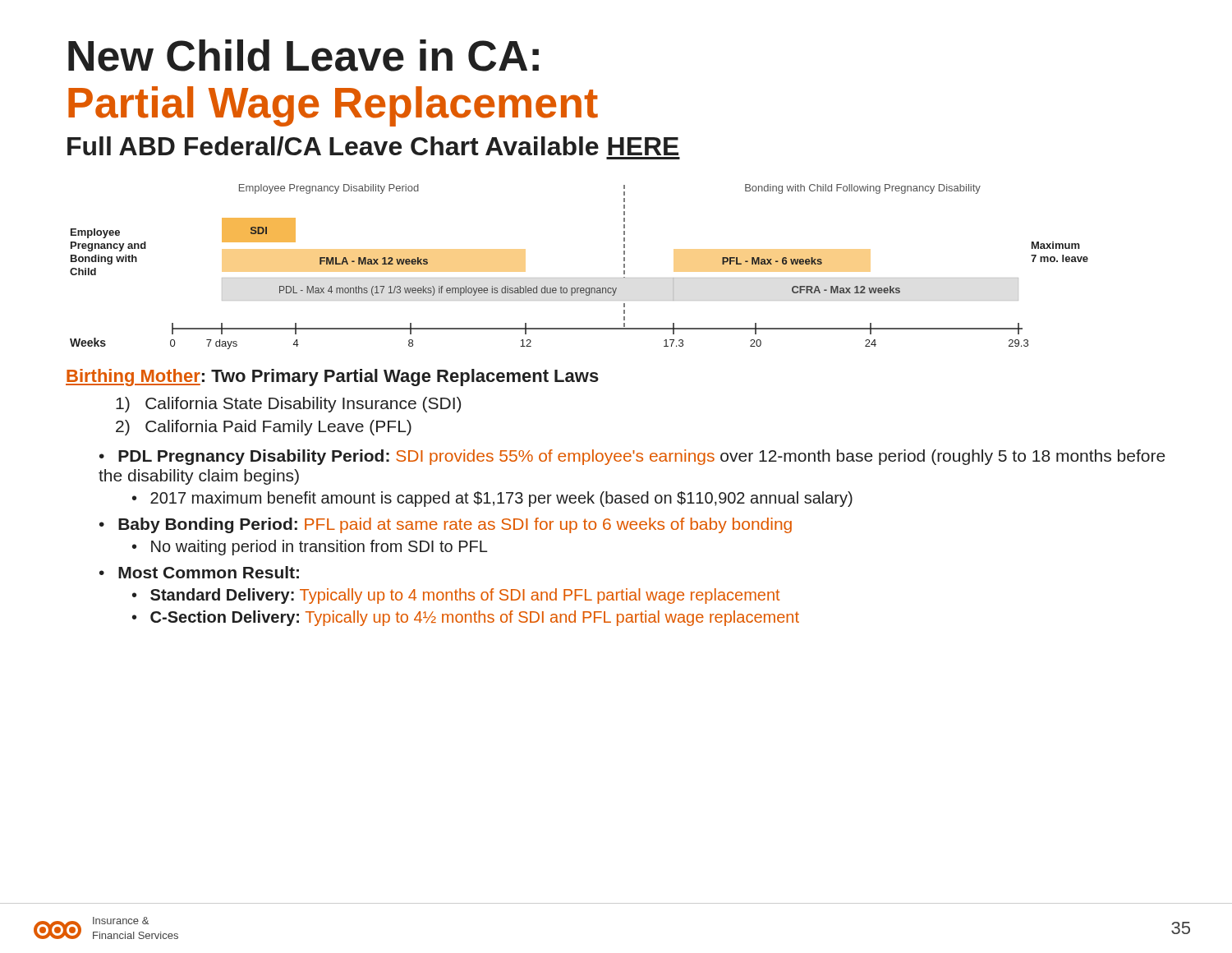The image size is (1232, 953).
Task: Navigate to the passage starting "New Child Leave in CA: Partial Wage Replacement"
Action: tap(616, 98)
